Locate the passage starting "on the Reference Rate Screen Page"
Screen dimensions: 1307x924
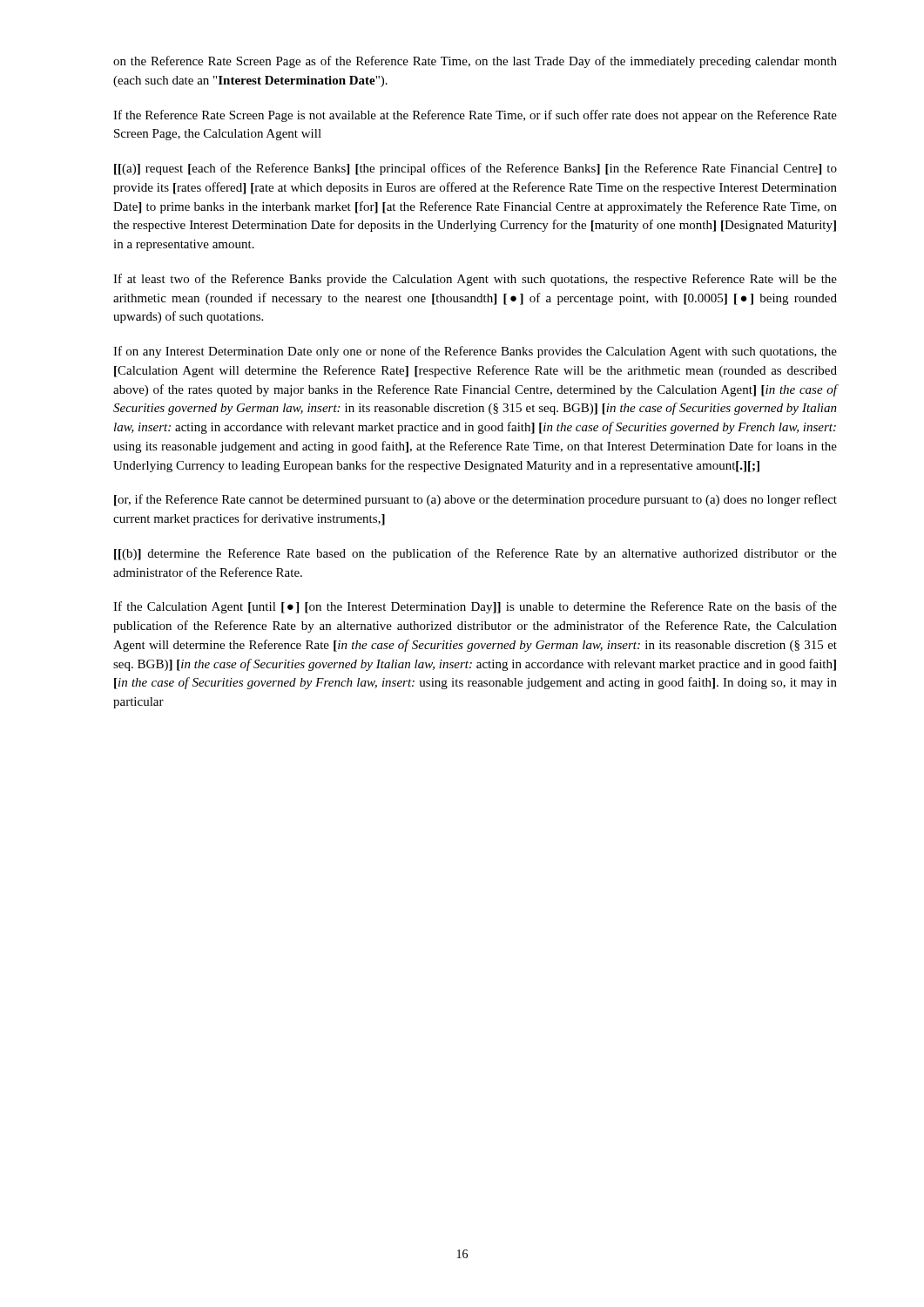tap(475, 70)
